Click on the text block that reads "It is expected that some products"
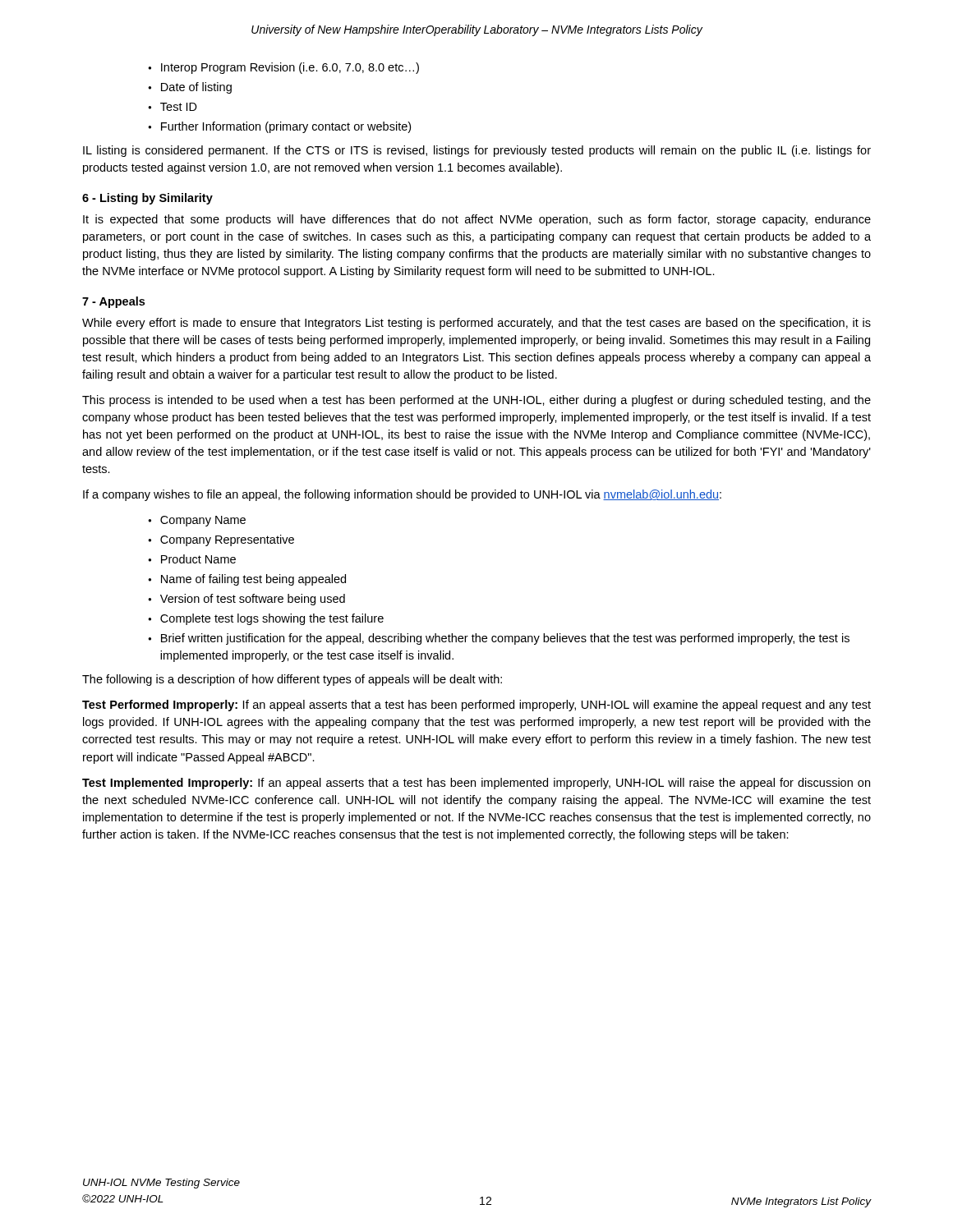The image size is (953, 1232). pyautogui.click(x=476, y=246)
